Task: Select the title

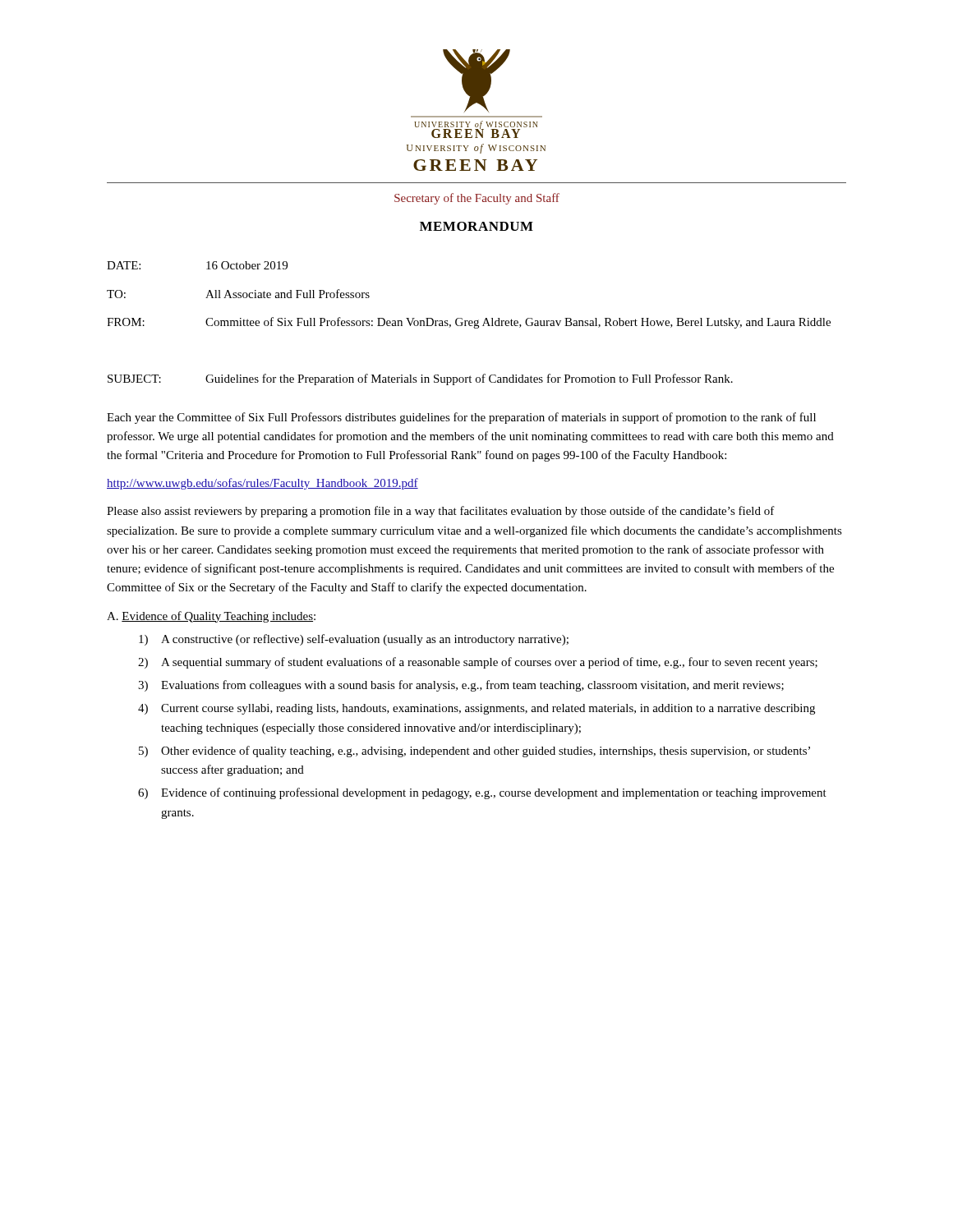Action: point(476,226)
